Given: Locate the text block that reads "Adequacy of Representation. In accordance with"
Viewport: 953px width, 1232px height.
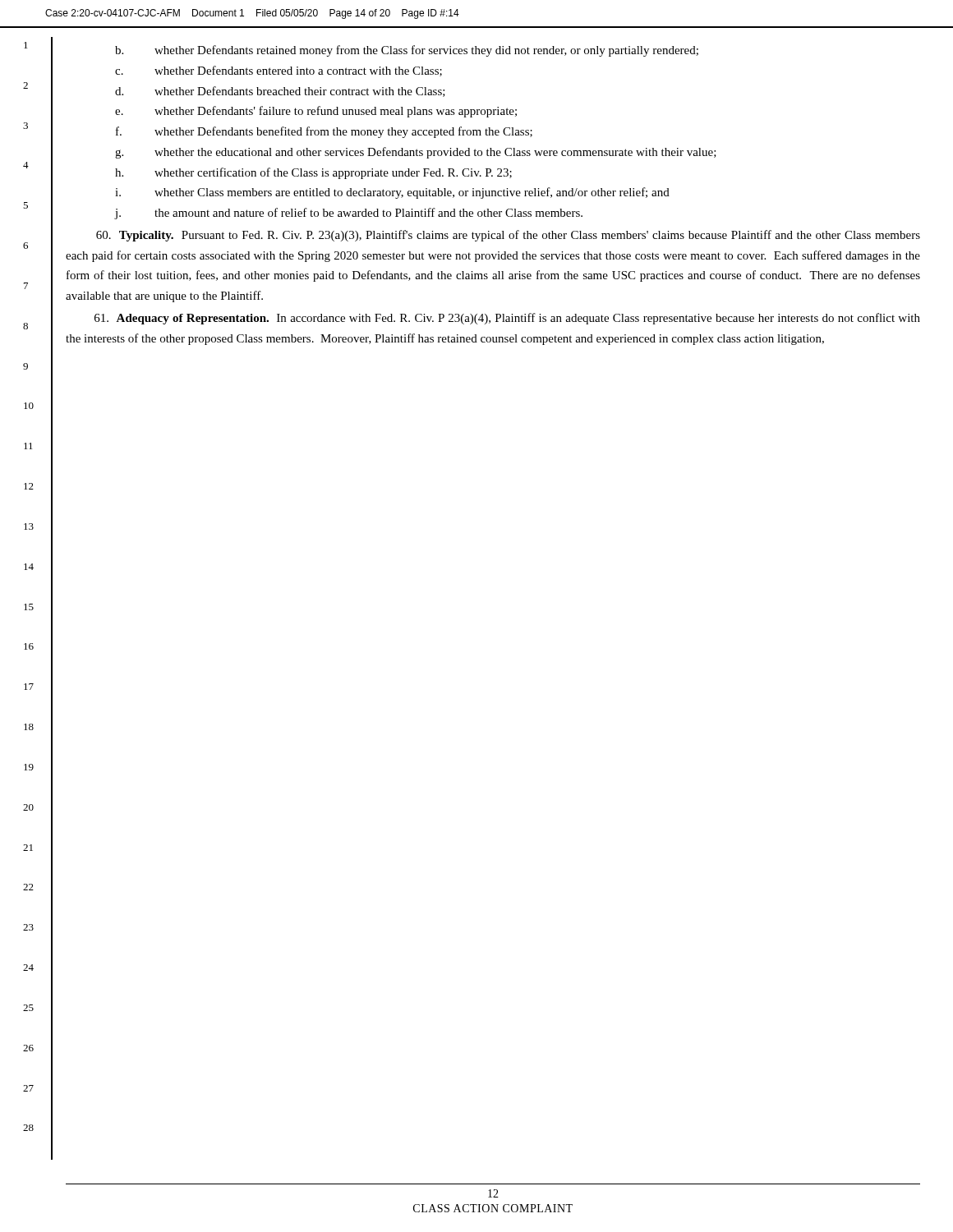Looking at the screenshot, I should pyautogui.click(x=493, y=328).
